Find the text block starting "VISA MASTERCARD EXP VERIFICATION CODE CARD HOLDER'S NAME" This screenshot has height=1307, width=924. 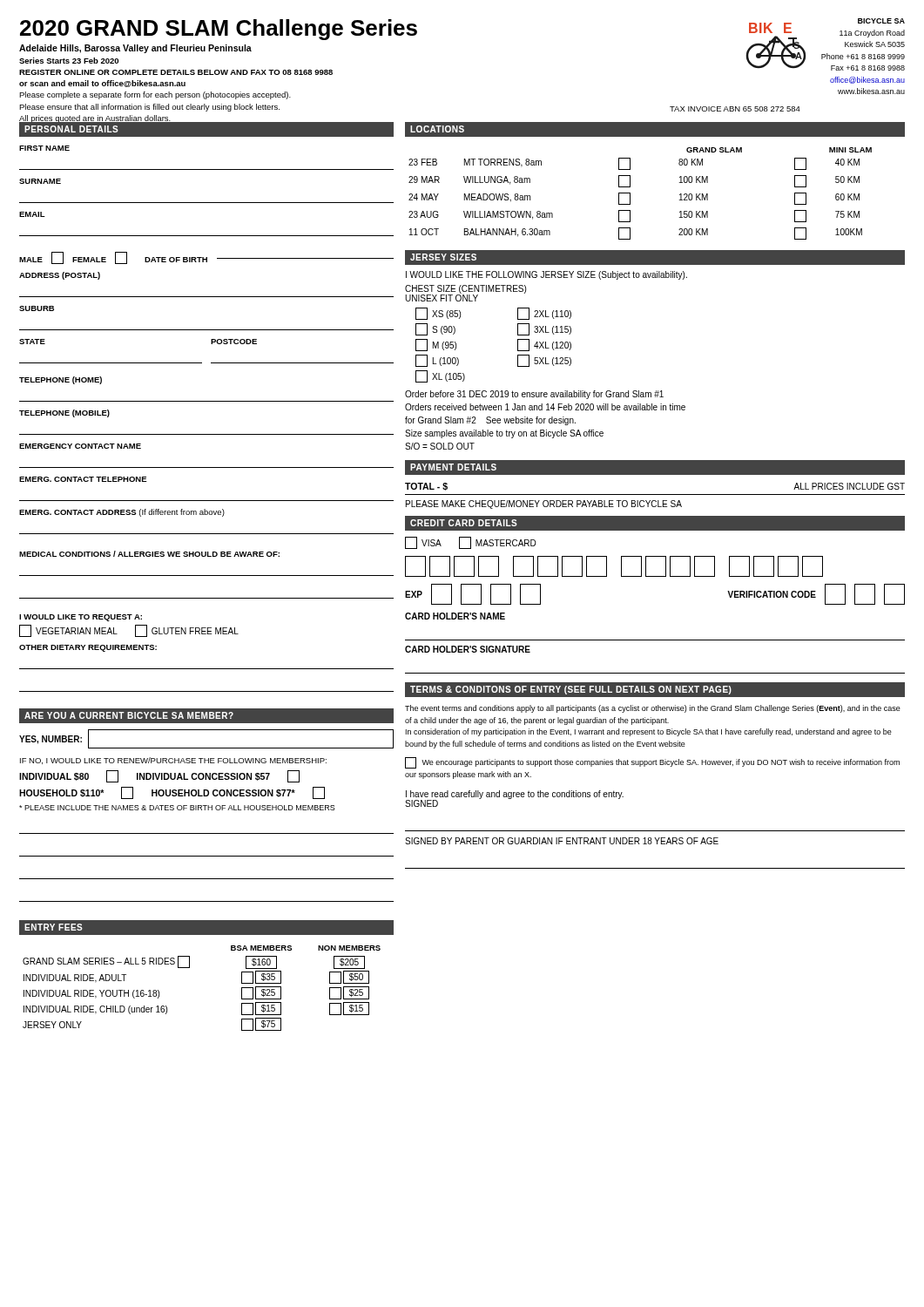click(x=471, y=543)
